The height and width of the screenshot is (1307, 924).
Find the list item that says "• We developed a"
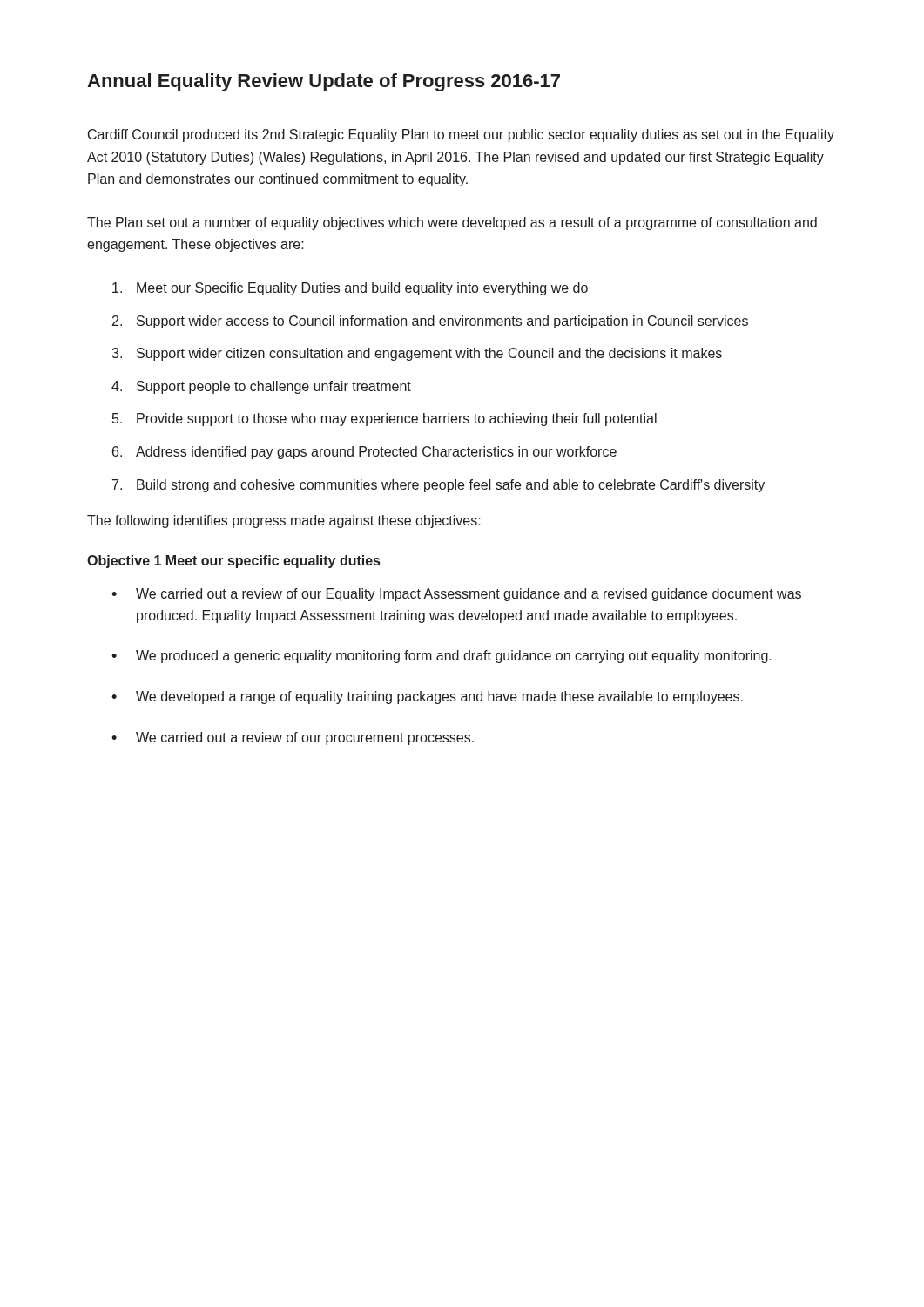(x=462, y=697)
